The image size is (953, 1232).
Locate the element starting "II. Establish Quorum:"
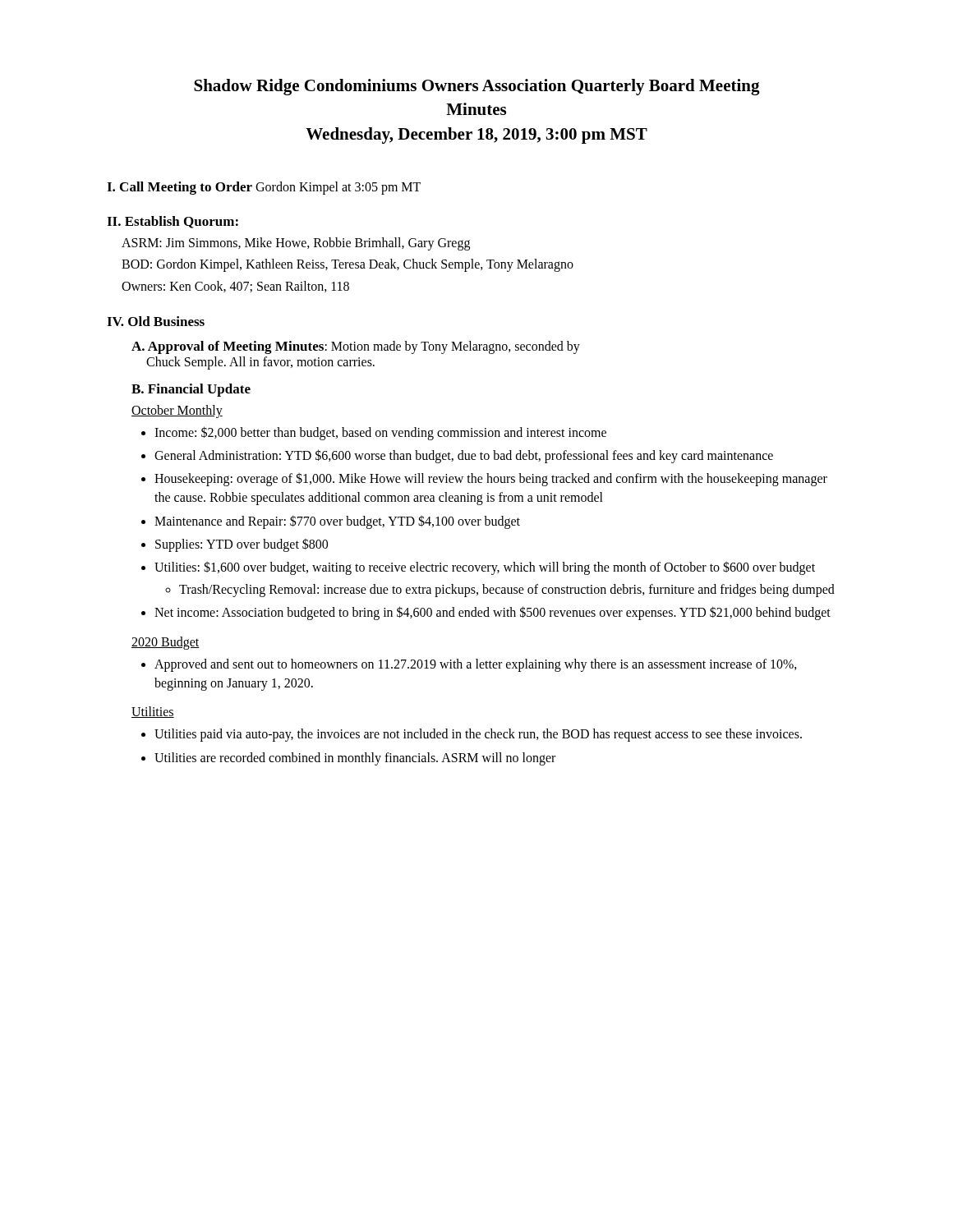[173, 221]
